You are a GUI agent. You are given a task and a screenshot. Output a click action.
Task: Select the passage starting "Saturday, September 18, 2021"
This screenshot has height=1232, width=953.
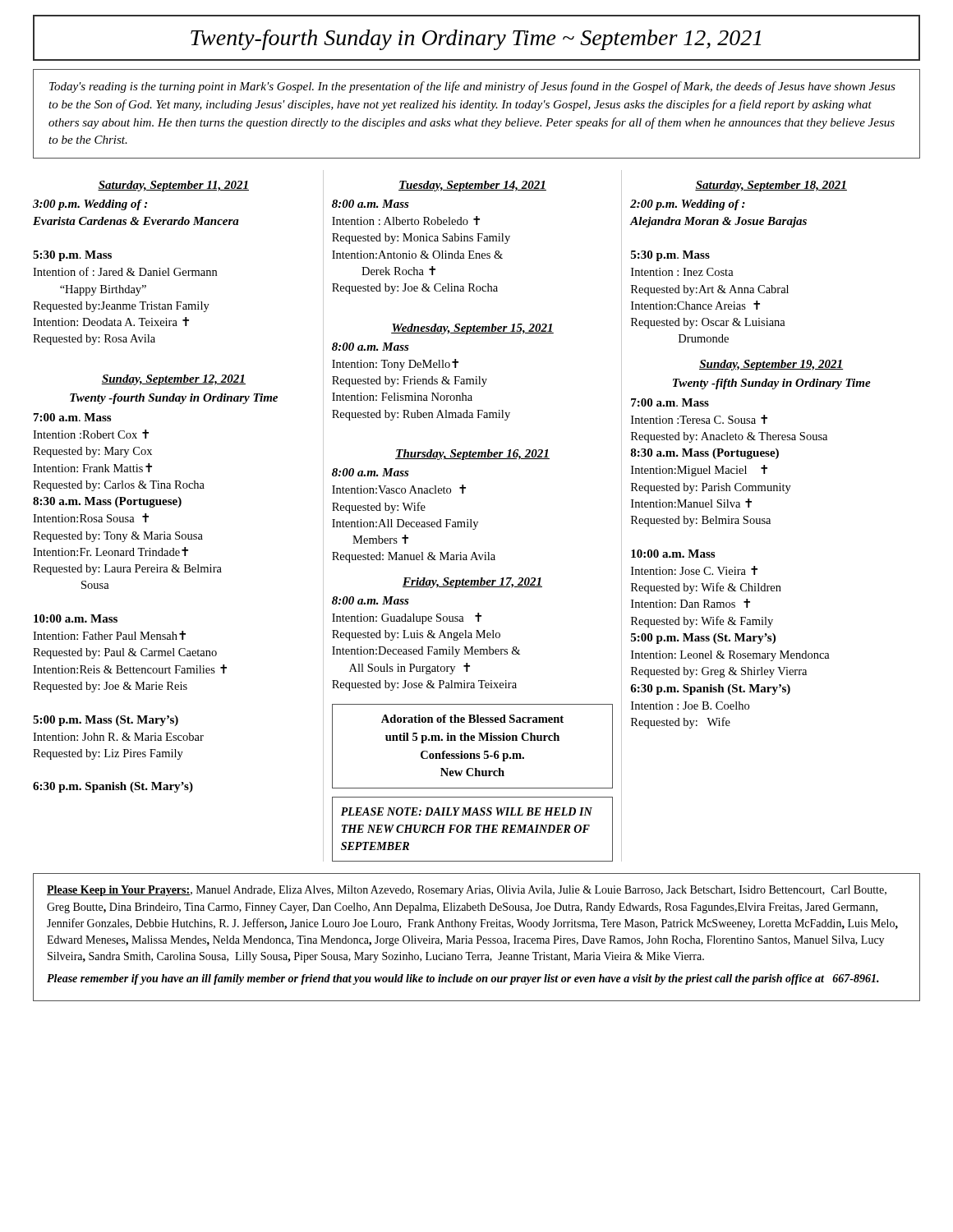tap(771, 185)
